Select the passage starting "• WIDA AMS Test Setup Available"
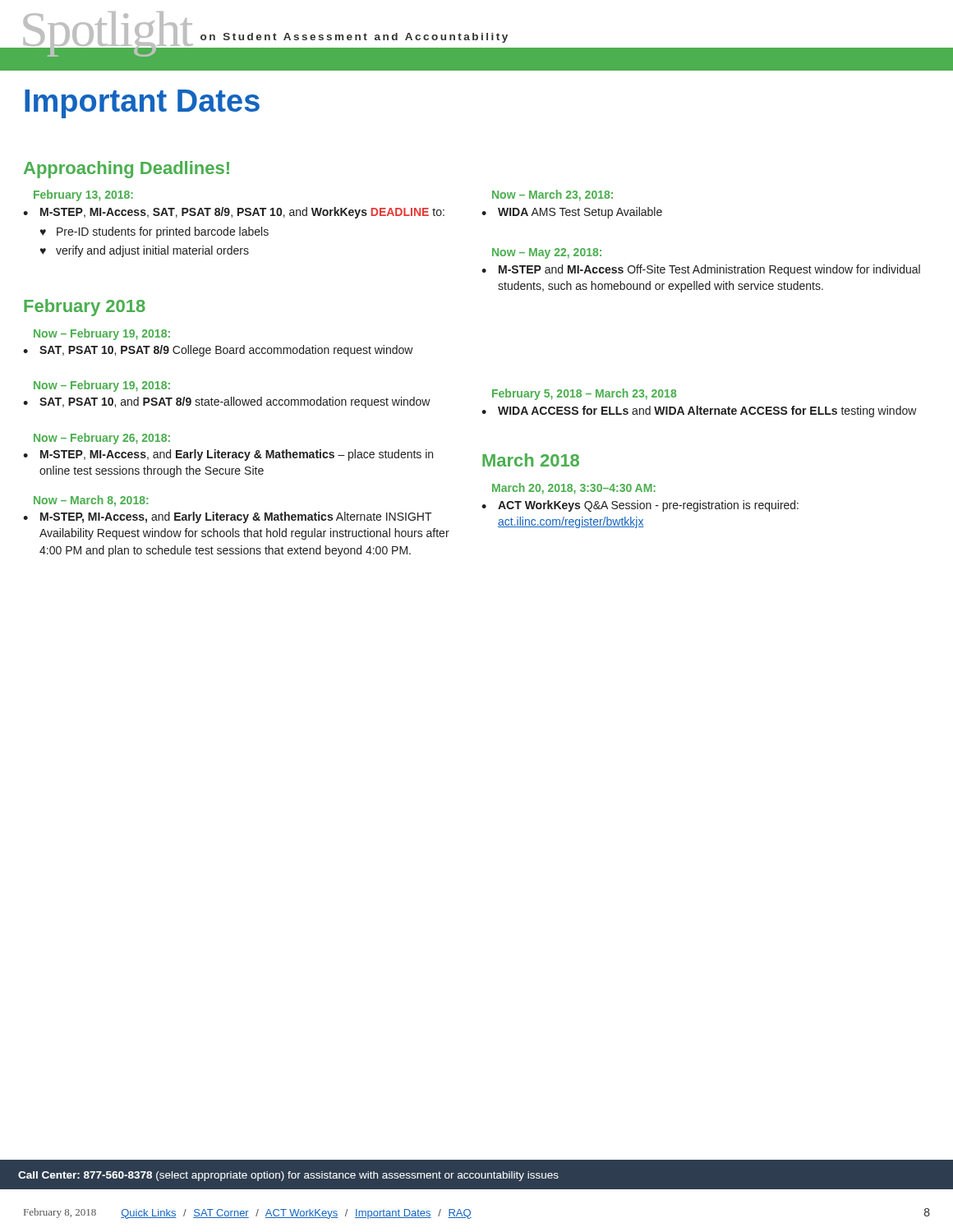The width and height of the screenshot is (953, 1232). [x=572, y=213]
